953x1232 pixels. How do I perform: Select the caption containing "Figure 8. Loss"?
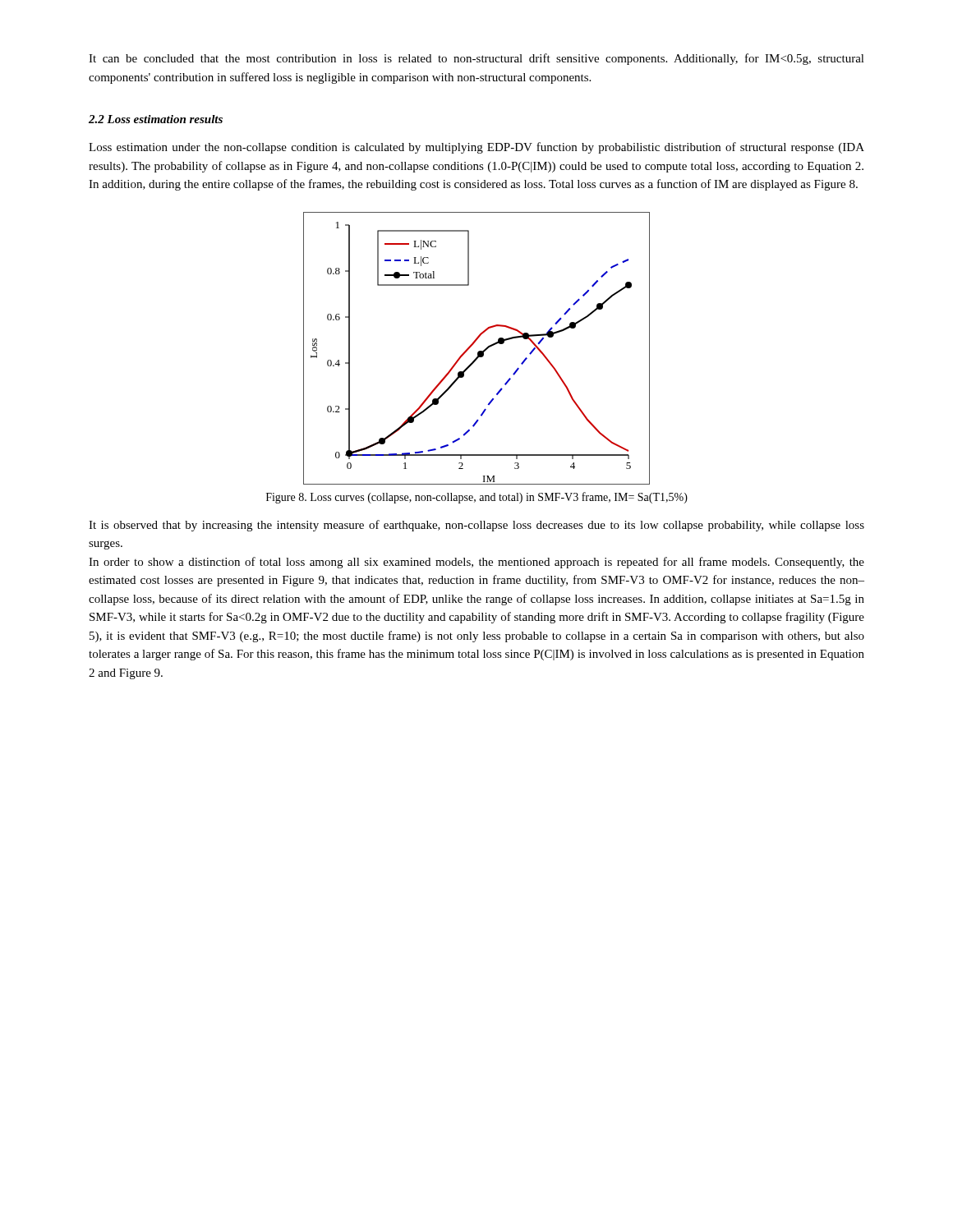coord(476,497)
